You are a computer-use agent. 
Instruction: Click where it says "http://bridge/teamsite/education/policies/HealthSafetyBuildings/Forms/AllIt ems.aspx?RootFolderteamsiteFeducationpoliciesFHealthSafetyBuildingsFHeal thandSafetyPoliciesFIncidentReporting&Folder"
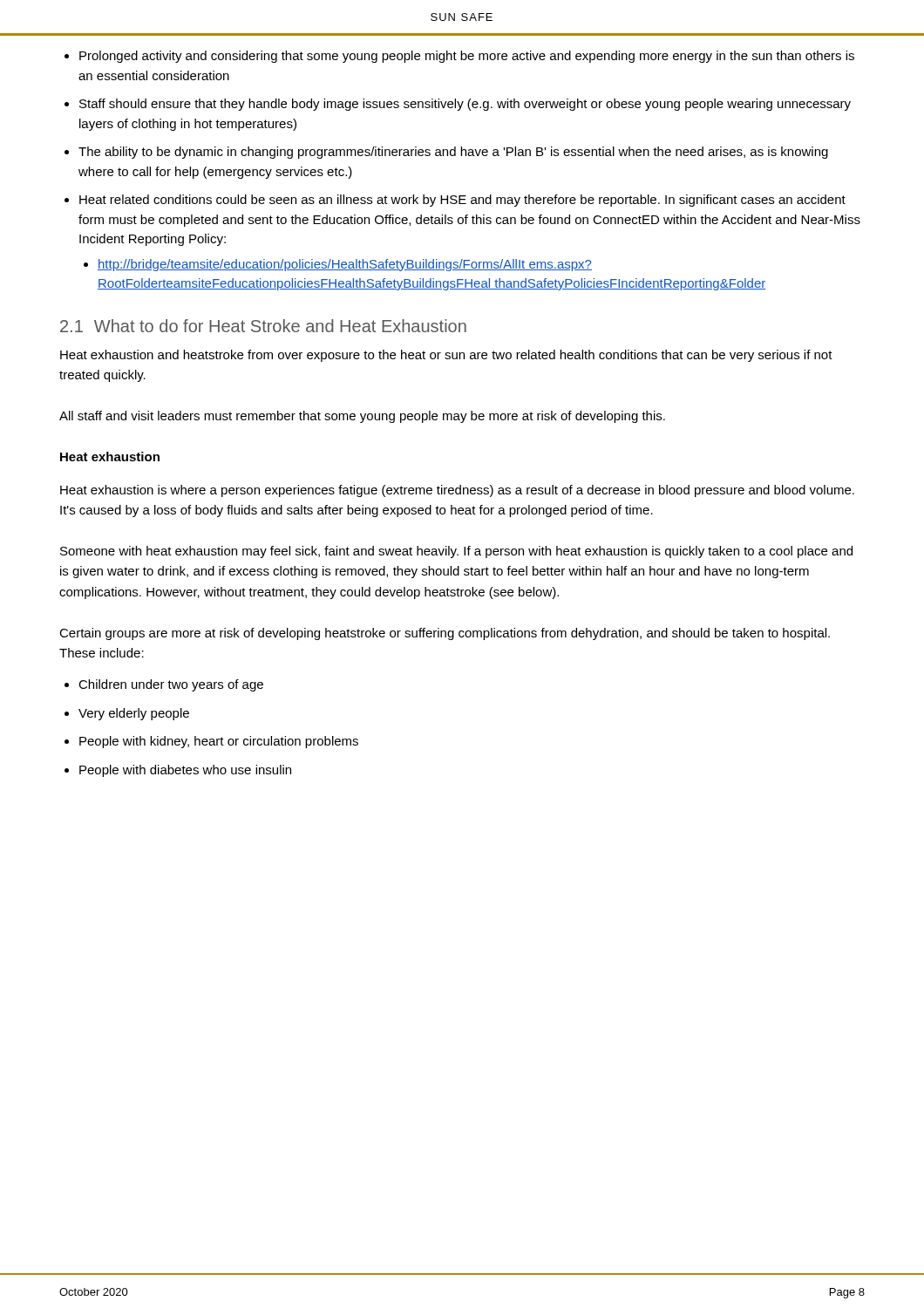pos(432,273)
